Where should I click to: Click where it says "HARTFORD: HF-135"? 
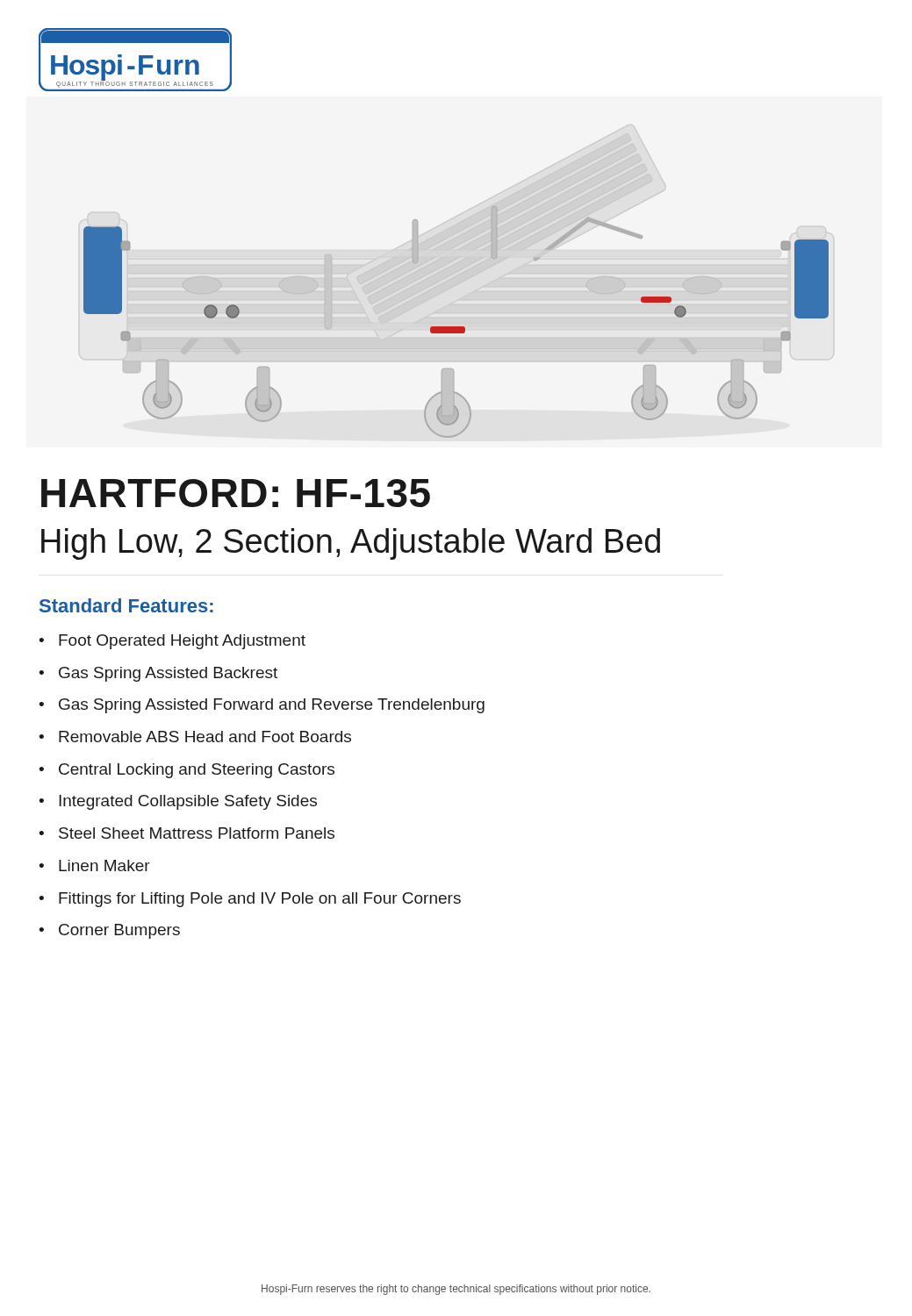pyautogui.click(x=235, y=493)
